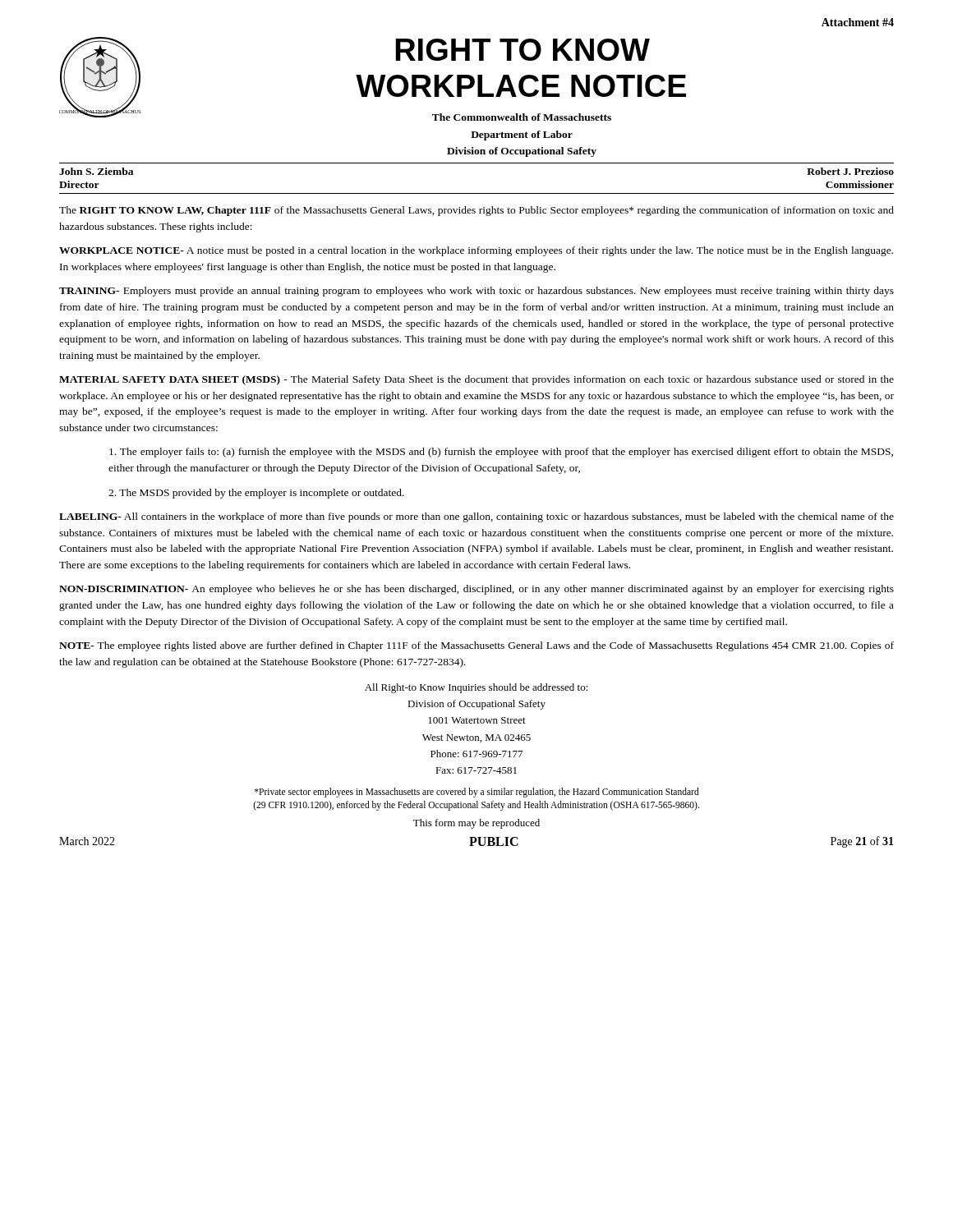The width and height of the screenshot is (953, 1232).
Task: Point to the text starting "NOTE- The employee"
Action: pyautogui.click(x=476, y=654)
